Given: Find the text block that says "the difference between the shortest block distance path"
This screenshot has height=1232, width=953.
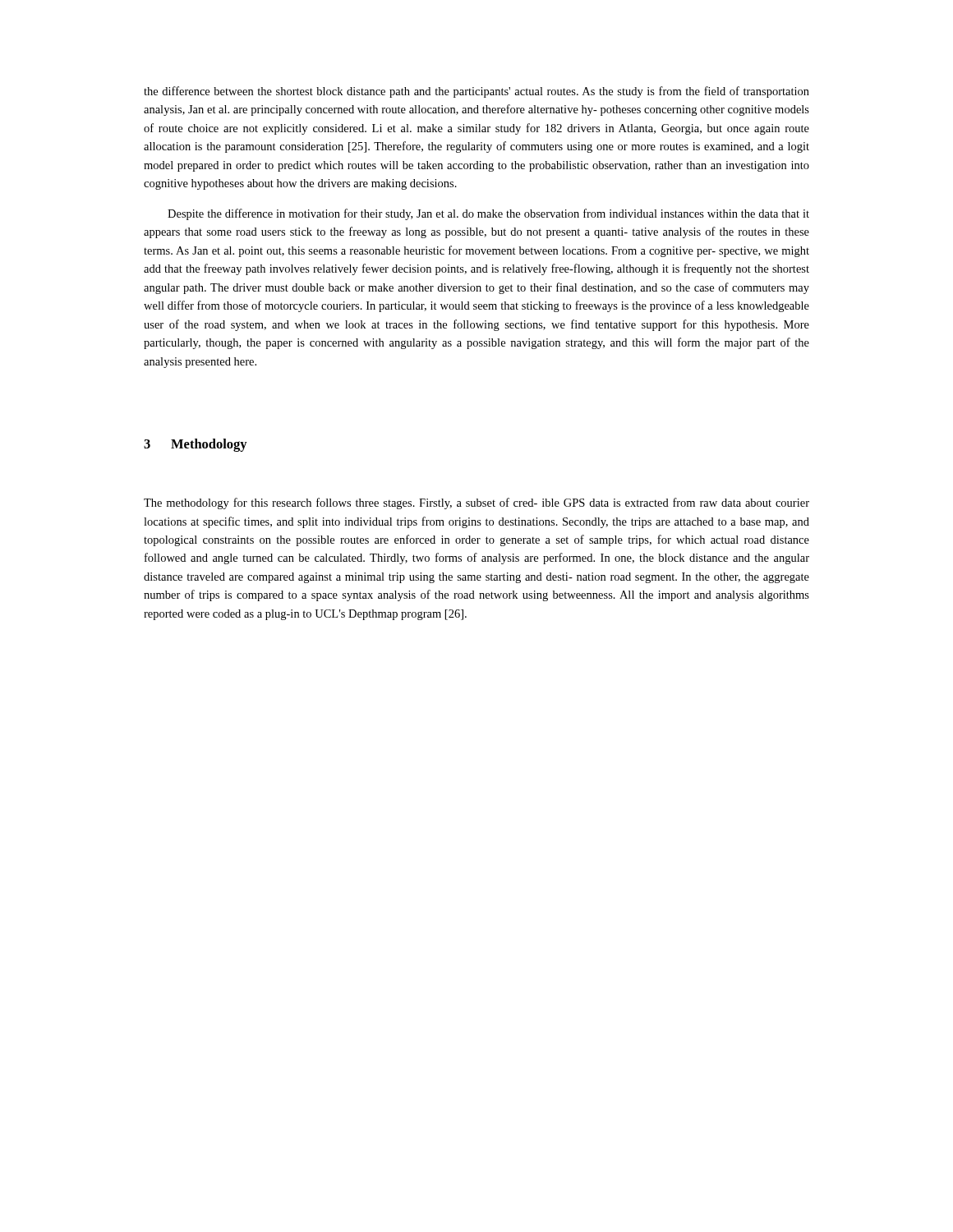Looking at the screenshot, I should click(x=476, y=137).
